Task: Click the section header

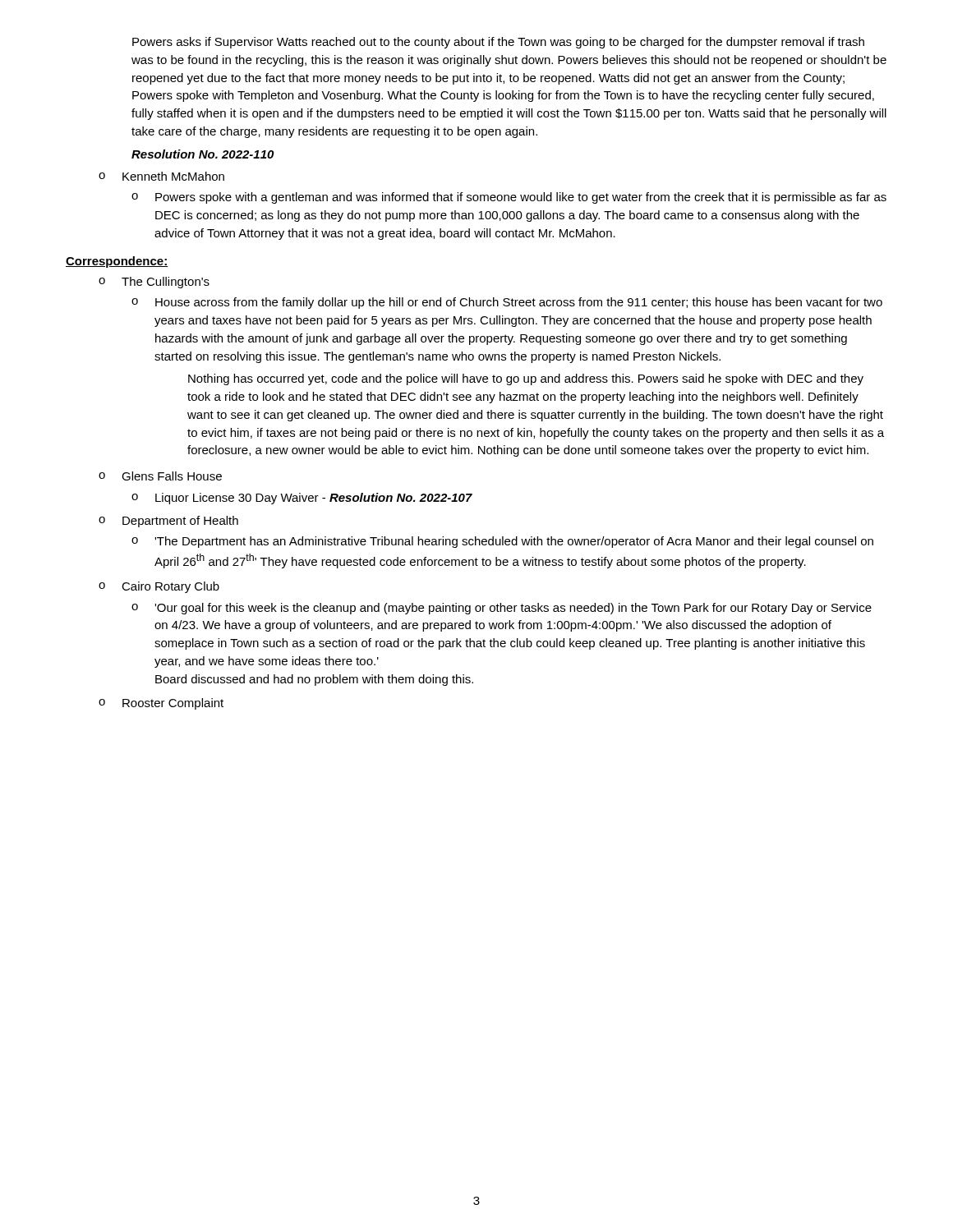Action: click(117, 260)
